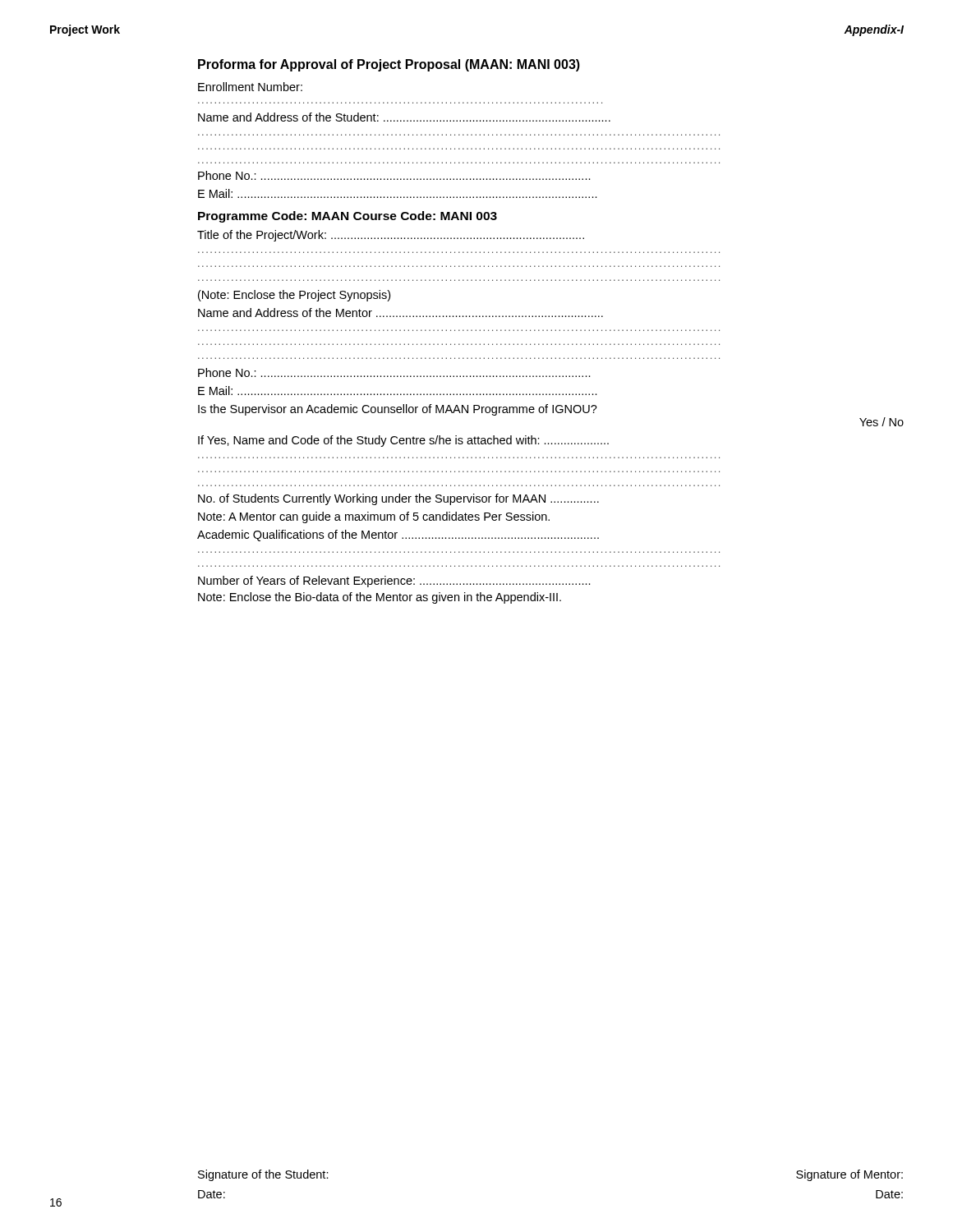953x1232 pixels.
Task: Click on the text block starting "Yes / No"
Action: point(881,422)
